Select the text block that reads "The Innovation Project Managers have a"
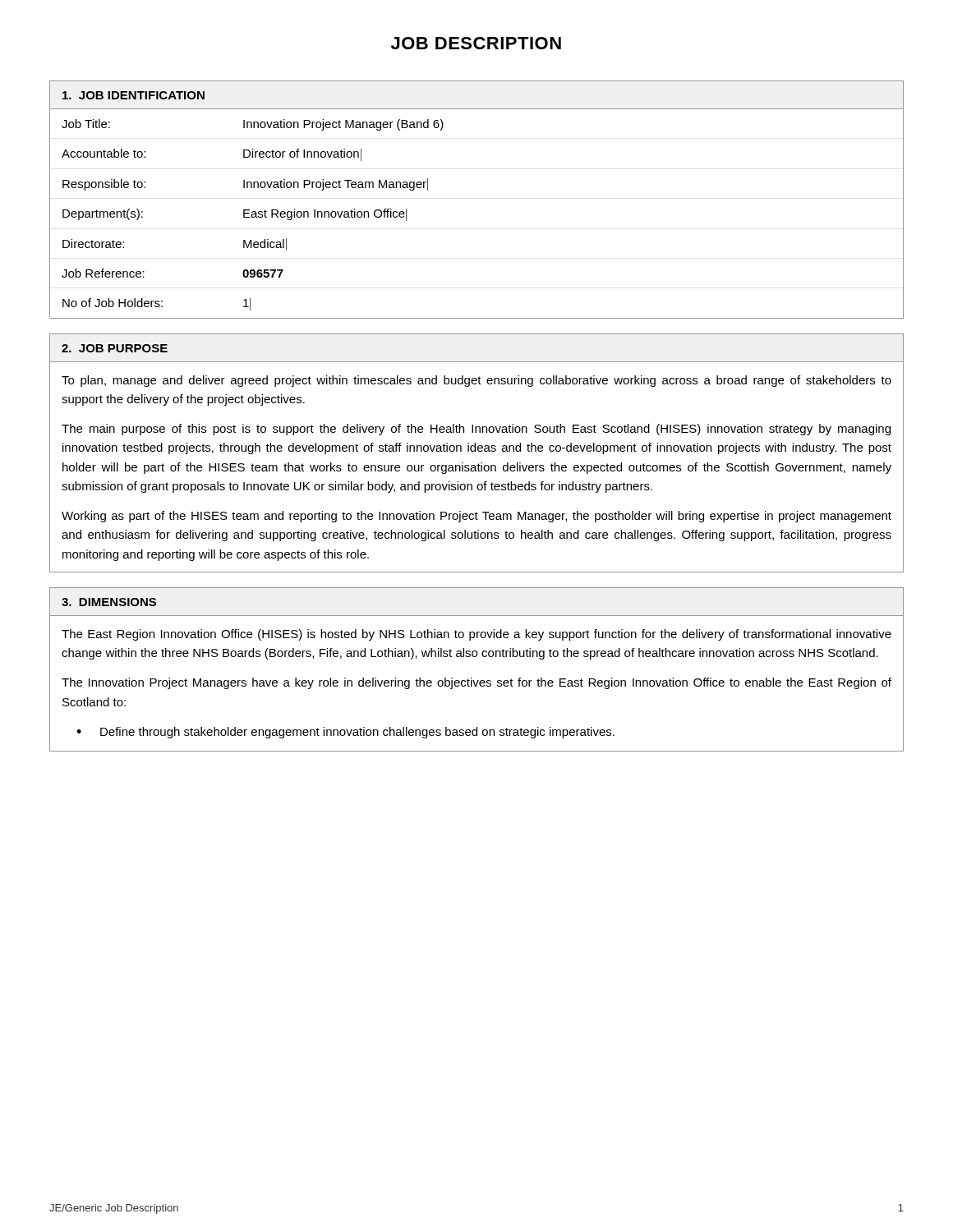The image size is (953, 1232). pos(476,692)
